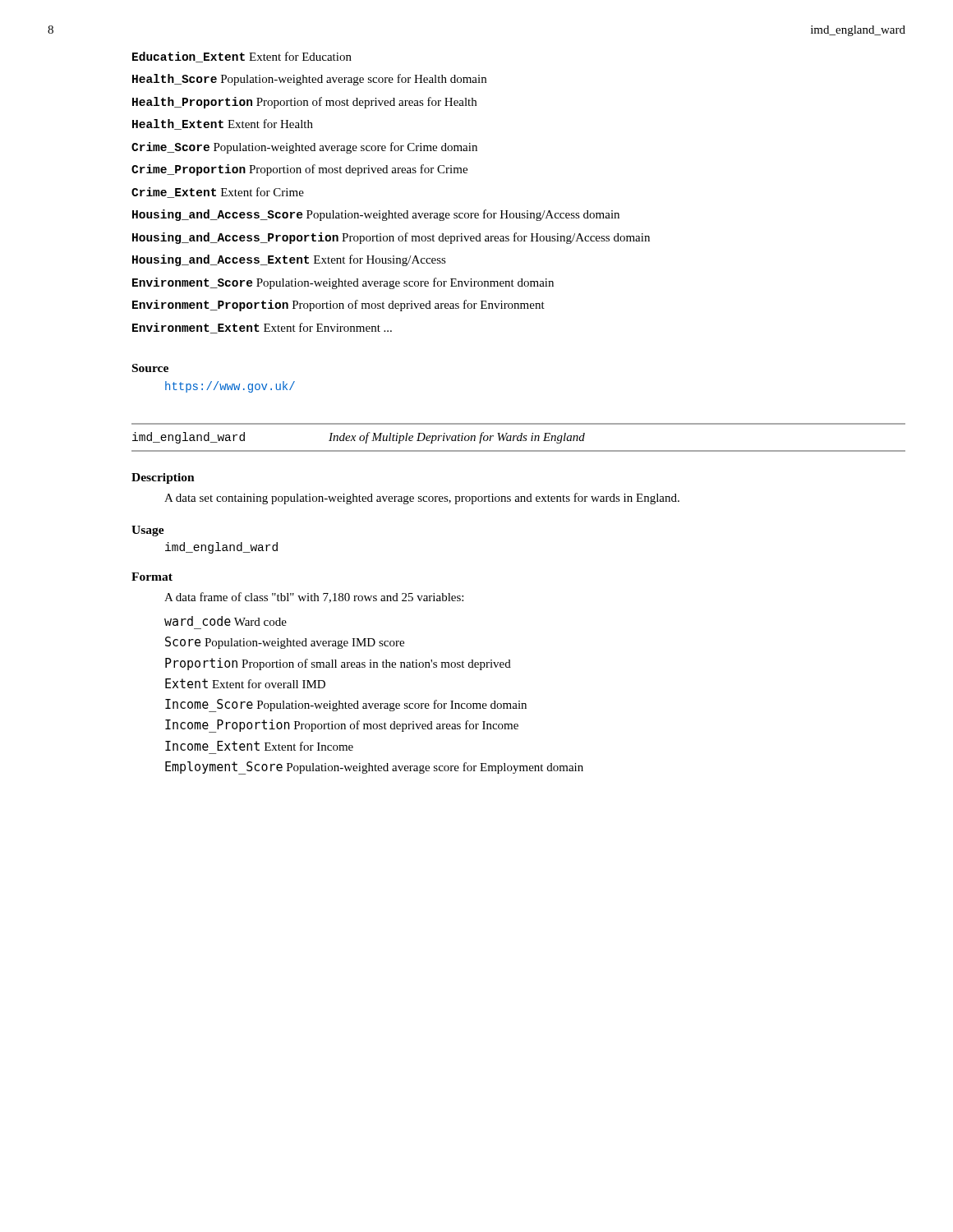Find the block starting "Income_Proportion Proportion of most deprived areas for Income"
953x1232 pixels.
[x=342, y=726]
